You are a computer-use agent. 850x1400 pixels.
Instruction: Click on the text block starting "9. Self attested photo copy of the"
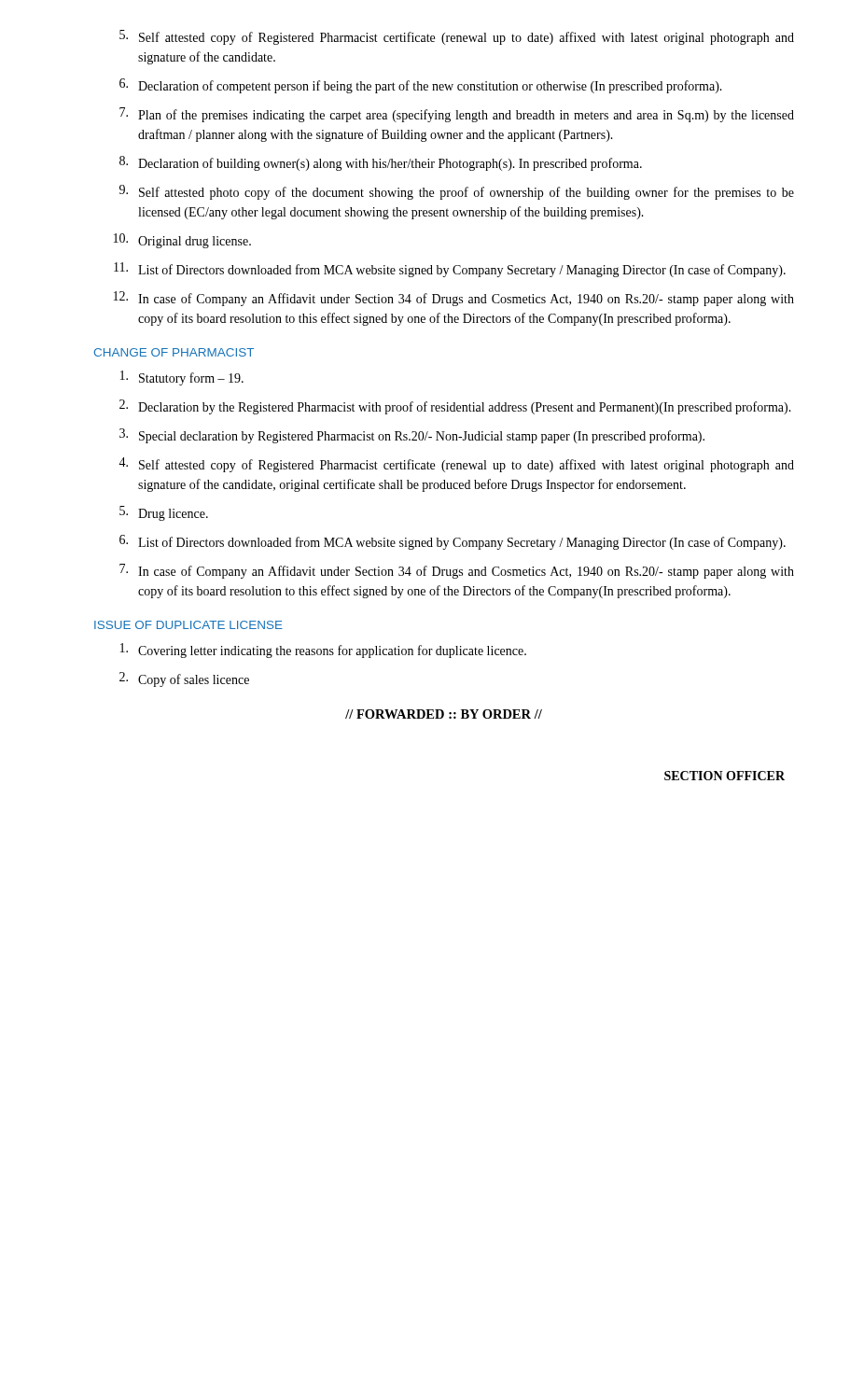pos(444,203)
